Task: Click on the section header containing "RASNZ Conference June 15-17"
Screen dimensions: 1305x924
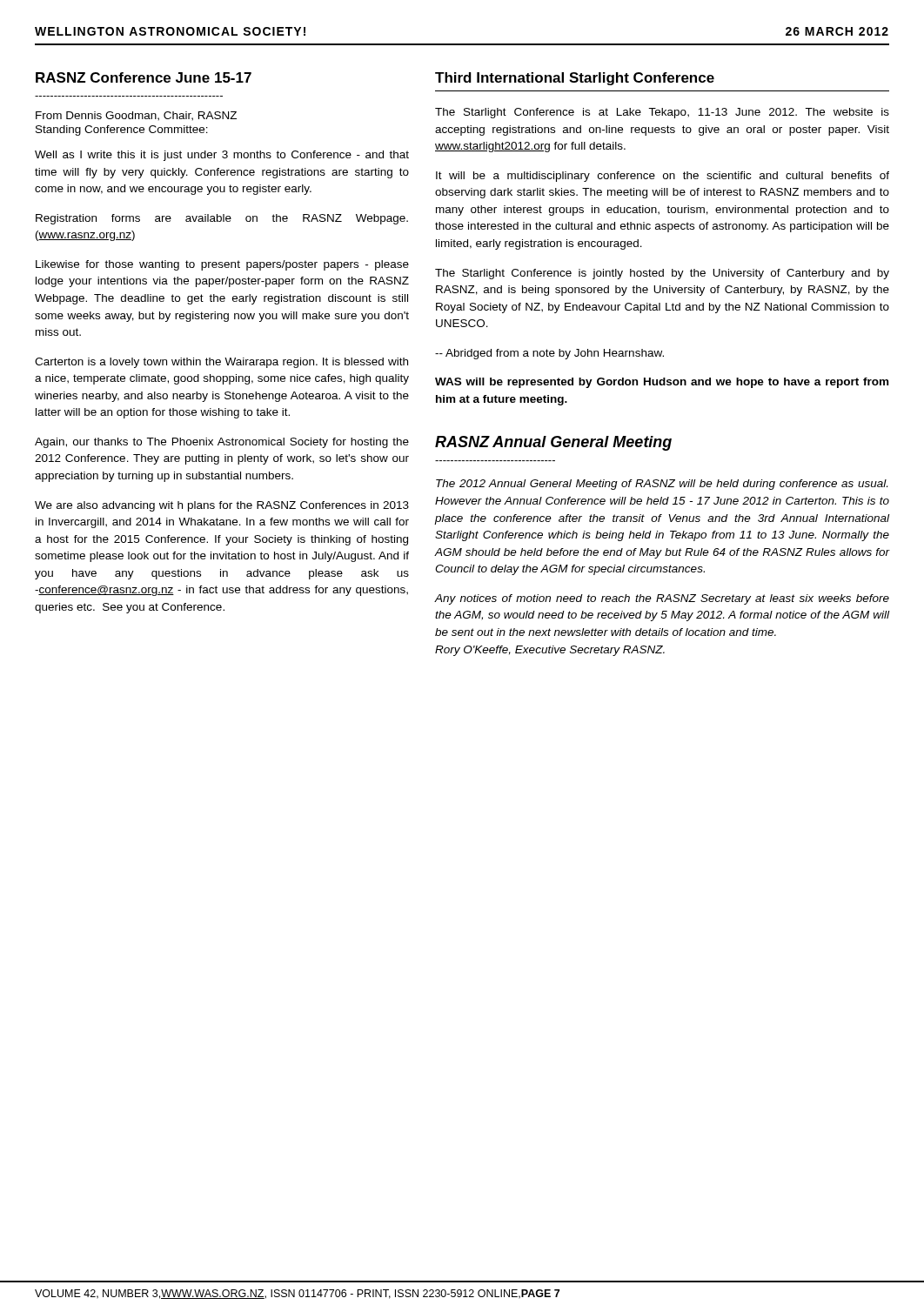Action: [143, 78]
